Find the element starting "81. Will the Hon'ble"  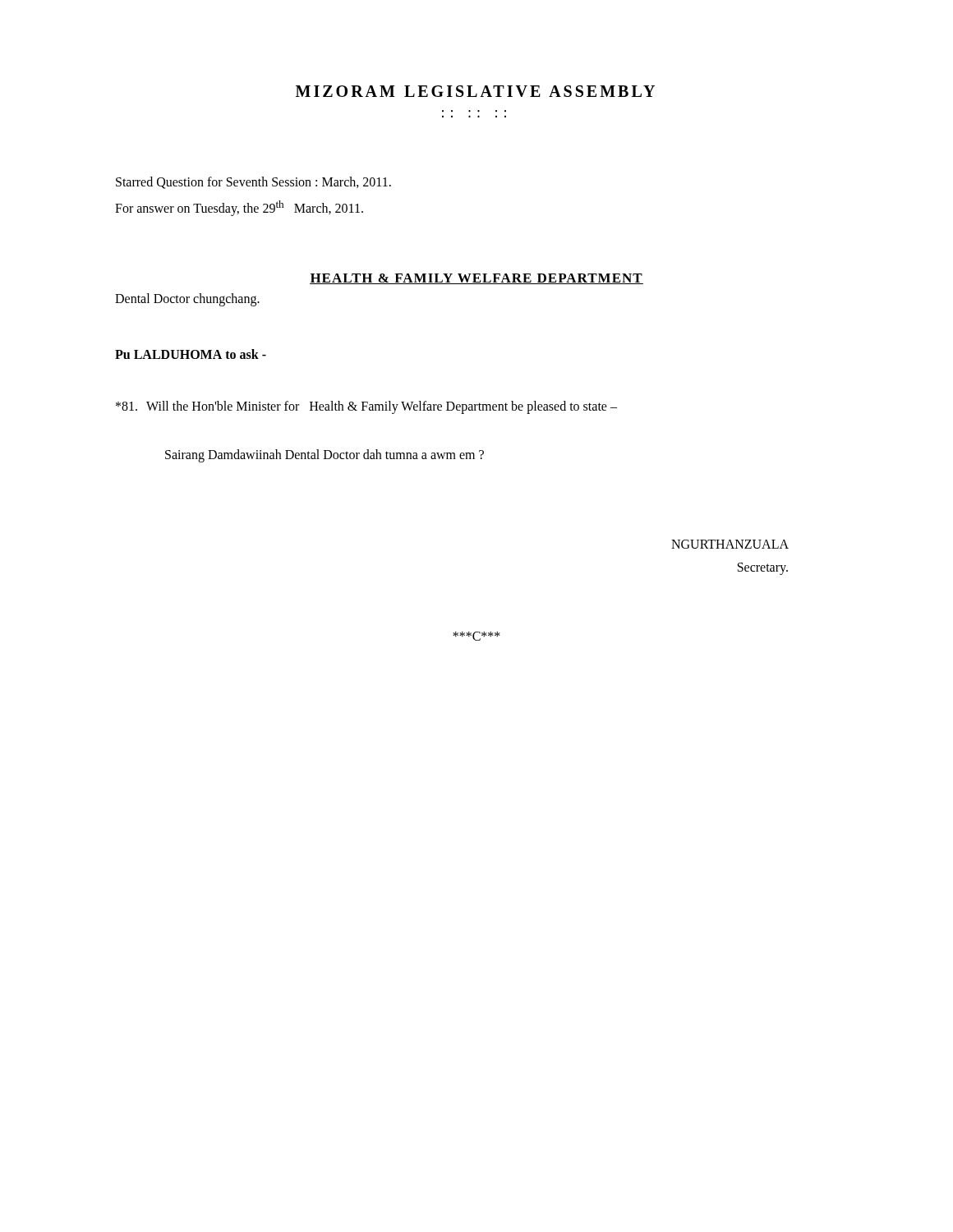point(366,407)
